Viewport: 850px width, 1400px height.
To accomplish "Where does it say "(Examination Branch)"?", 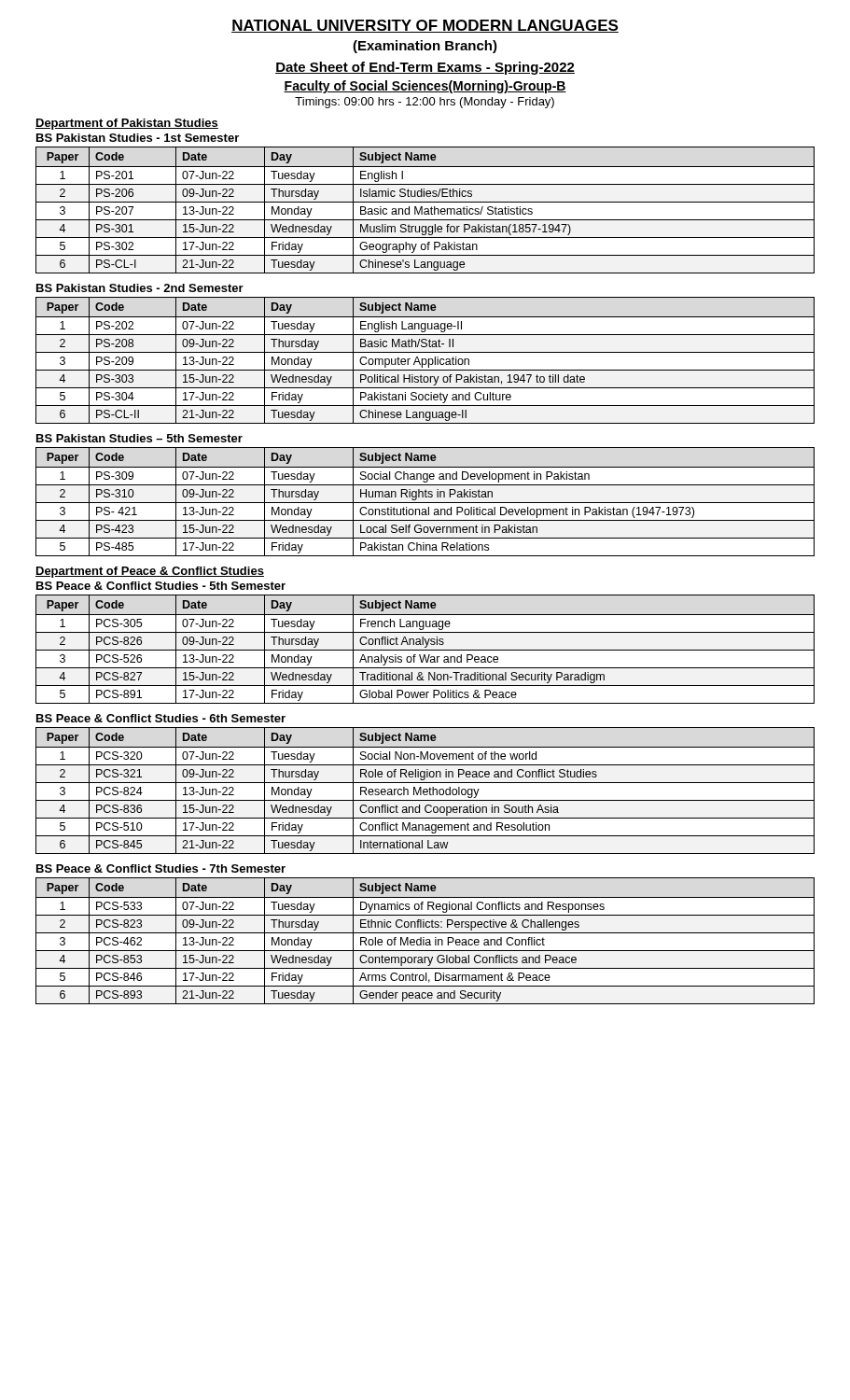I will pyautogui.click(x=425, y=45).
